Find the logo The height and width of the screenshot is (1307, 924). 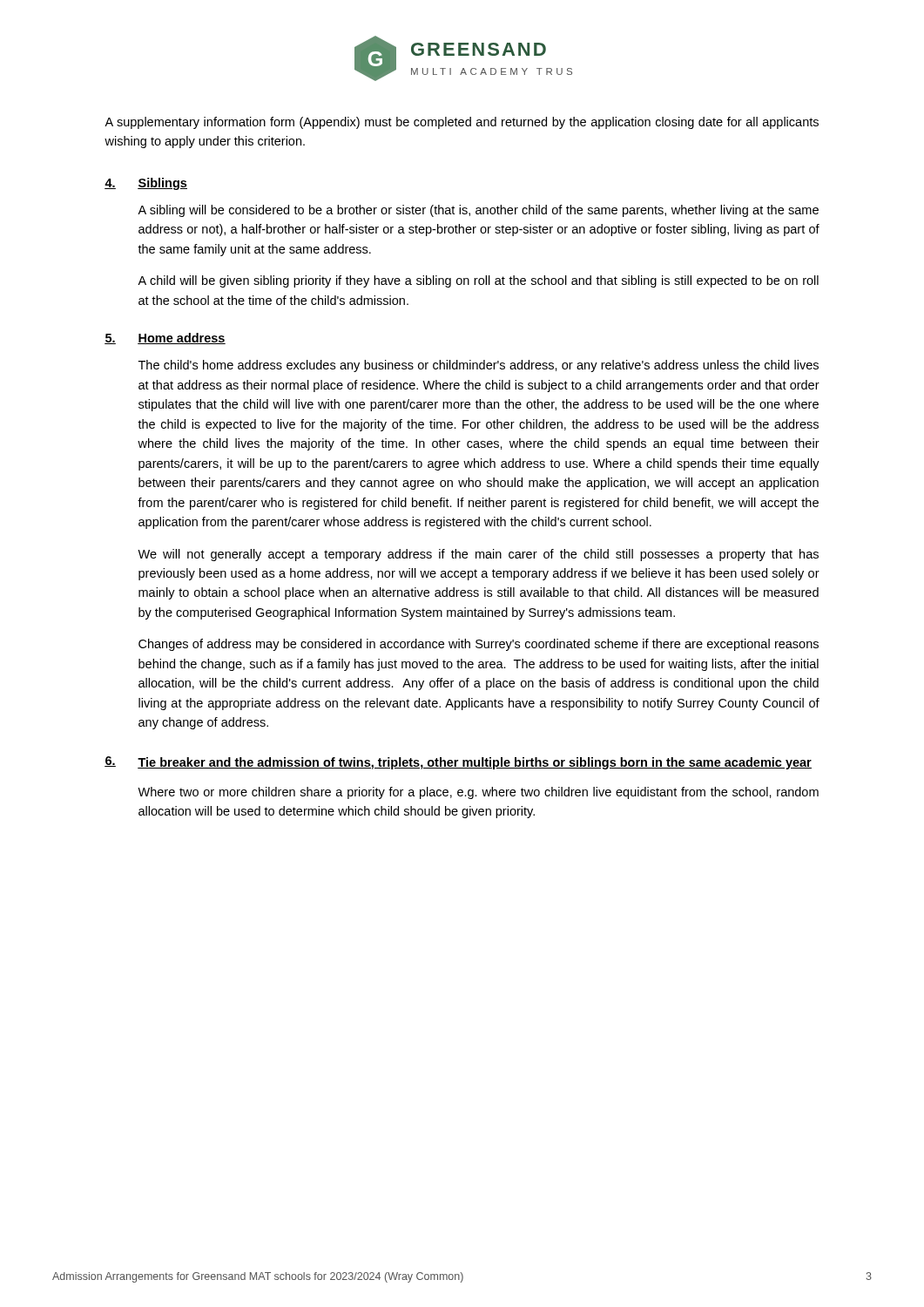point(462,56)
